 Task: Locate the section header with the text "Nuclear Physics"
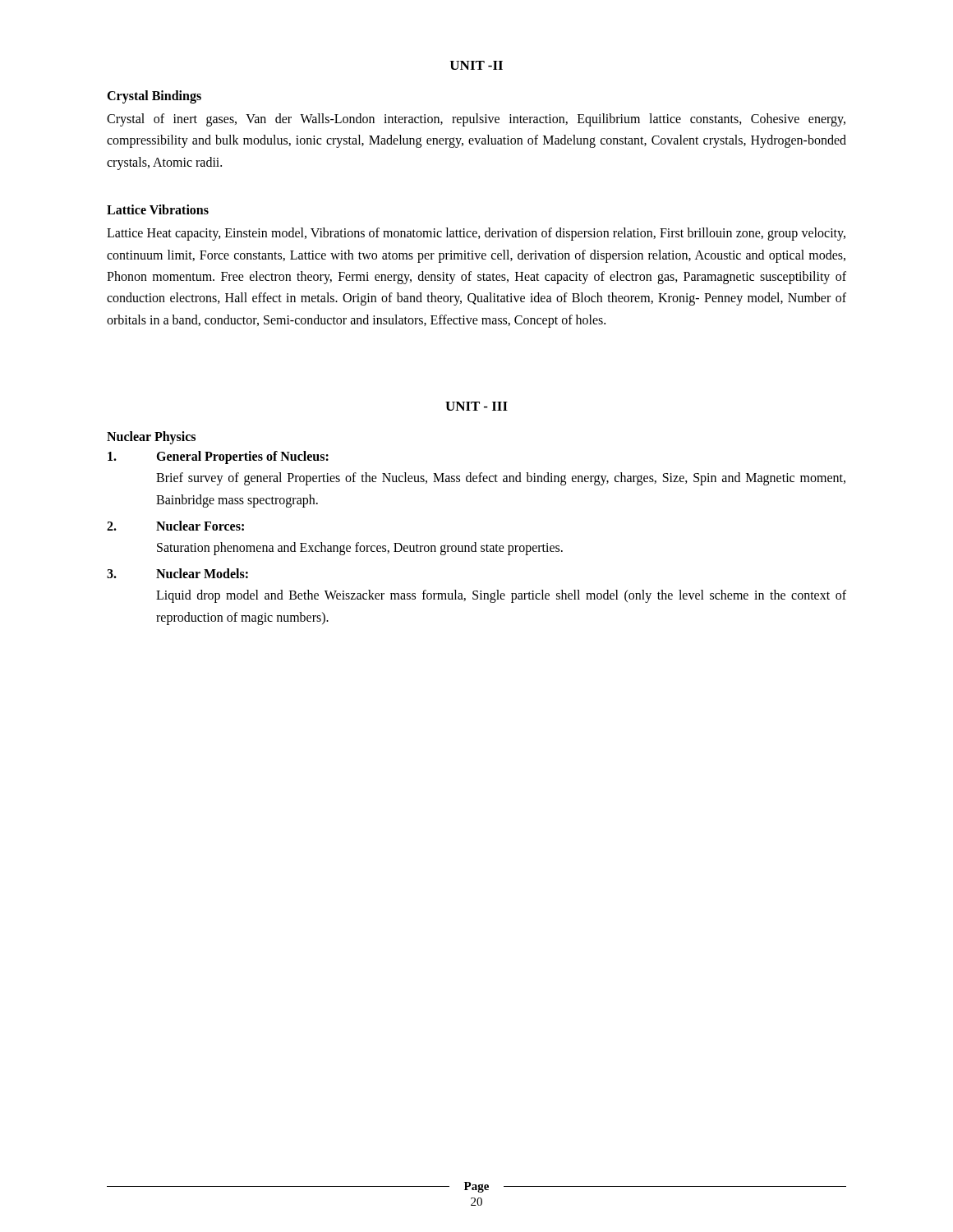151,437
